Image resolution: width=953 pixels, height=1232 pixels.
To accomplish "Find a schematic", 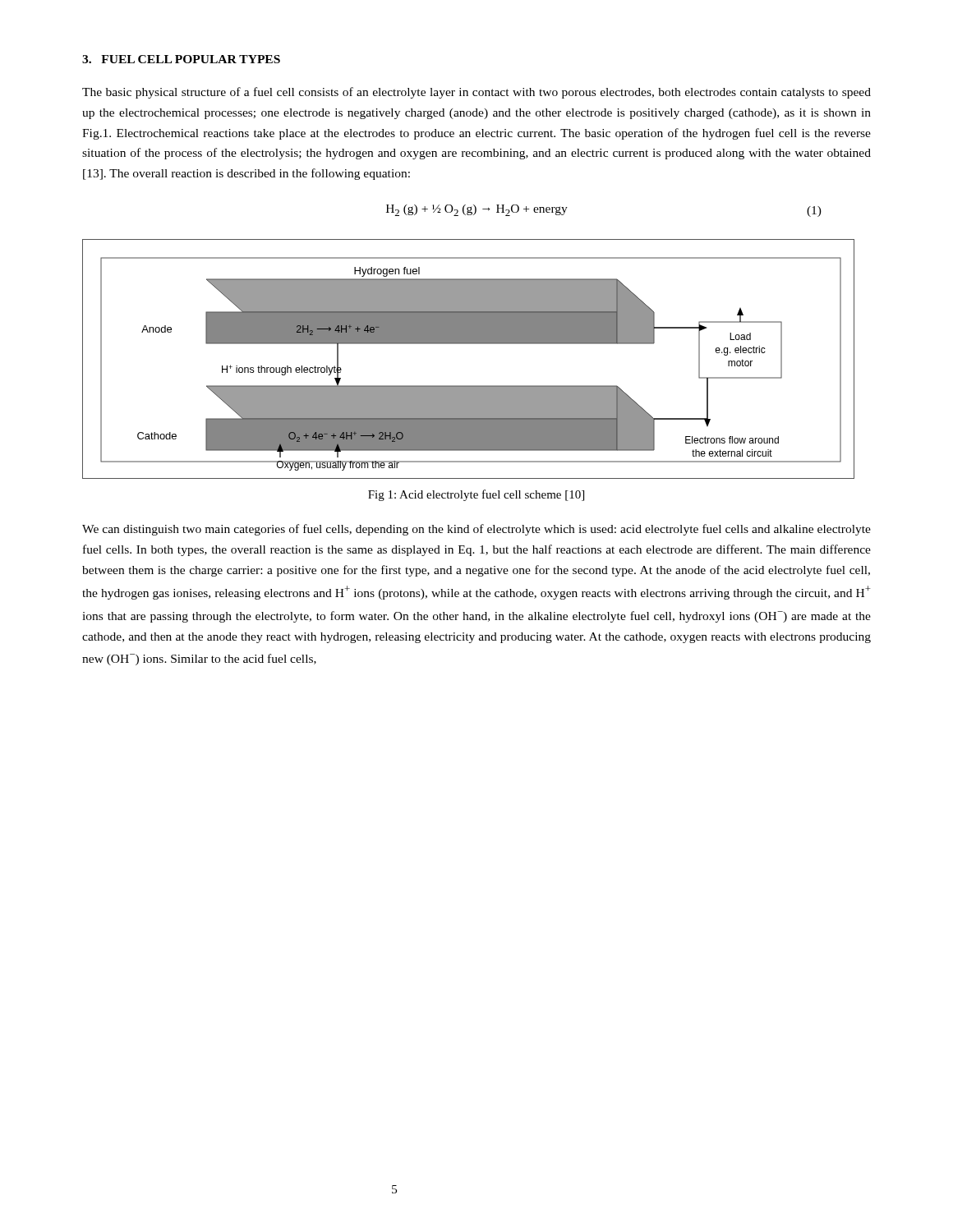I will click(476, 359).
